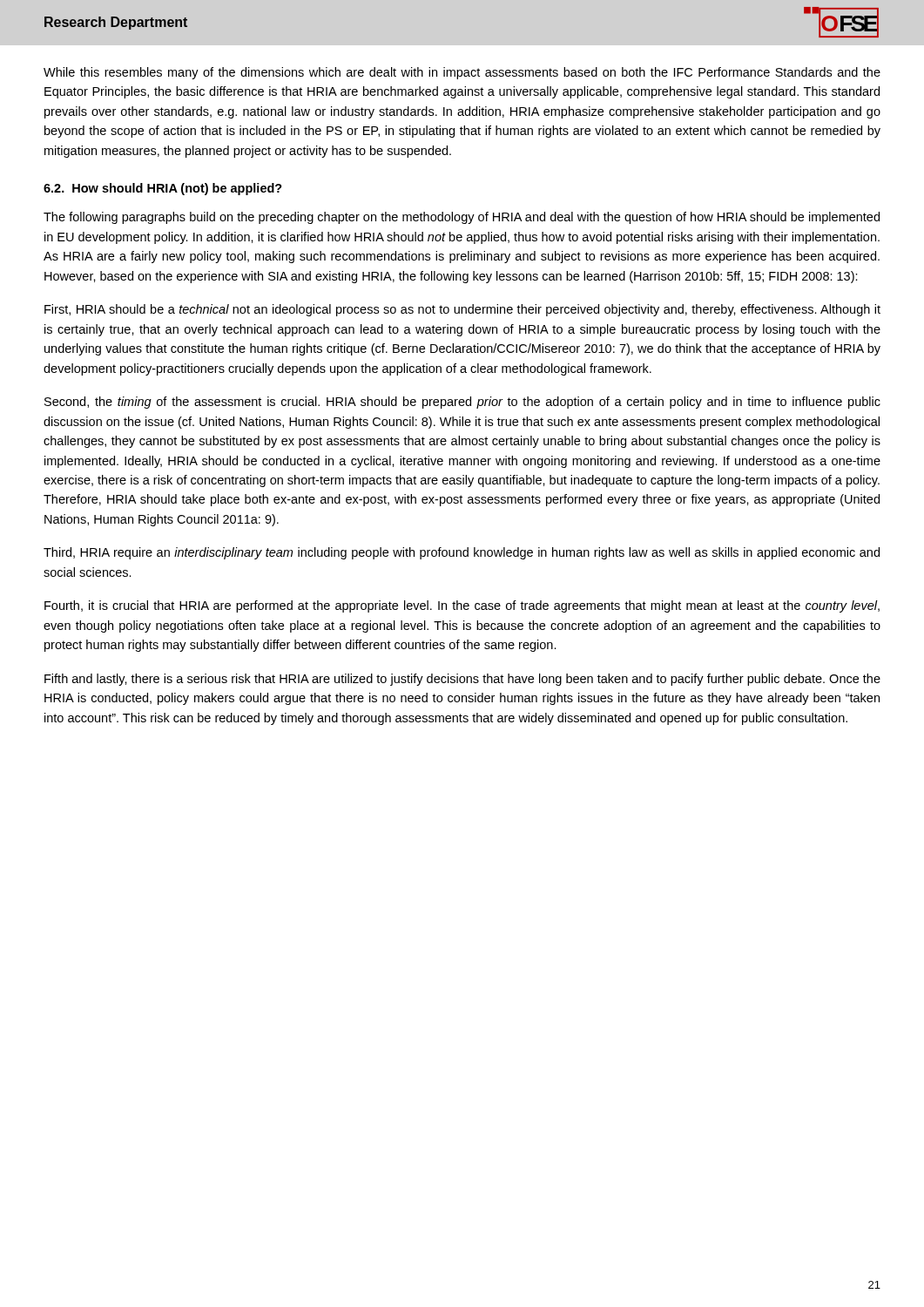Click the section header that begins "6.2. How should HRIA"
924x1307 pixels.
tap(163, 189)
